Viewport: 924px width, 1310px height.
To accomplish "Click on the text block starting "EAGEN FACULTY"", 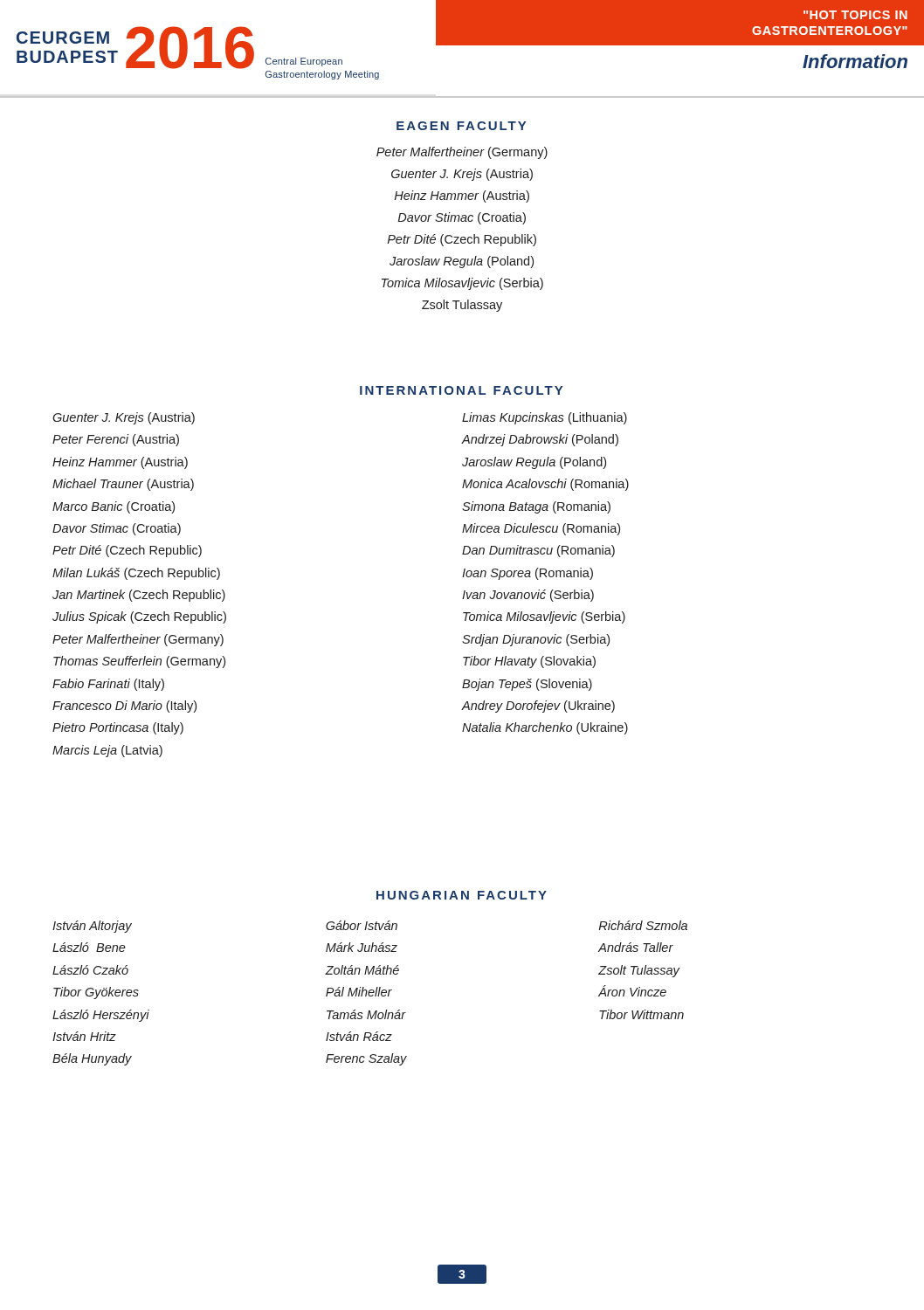I will [462, 125].
